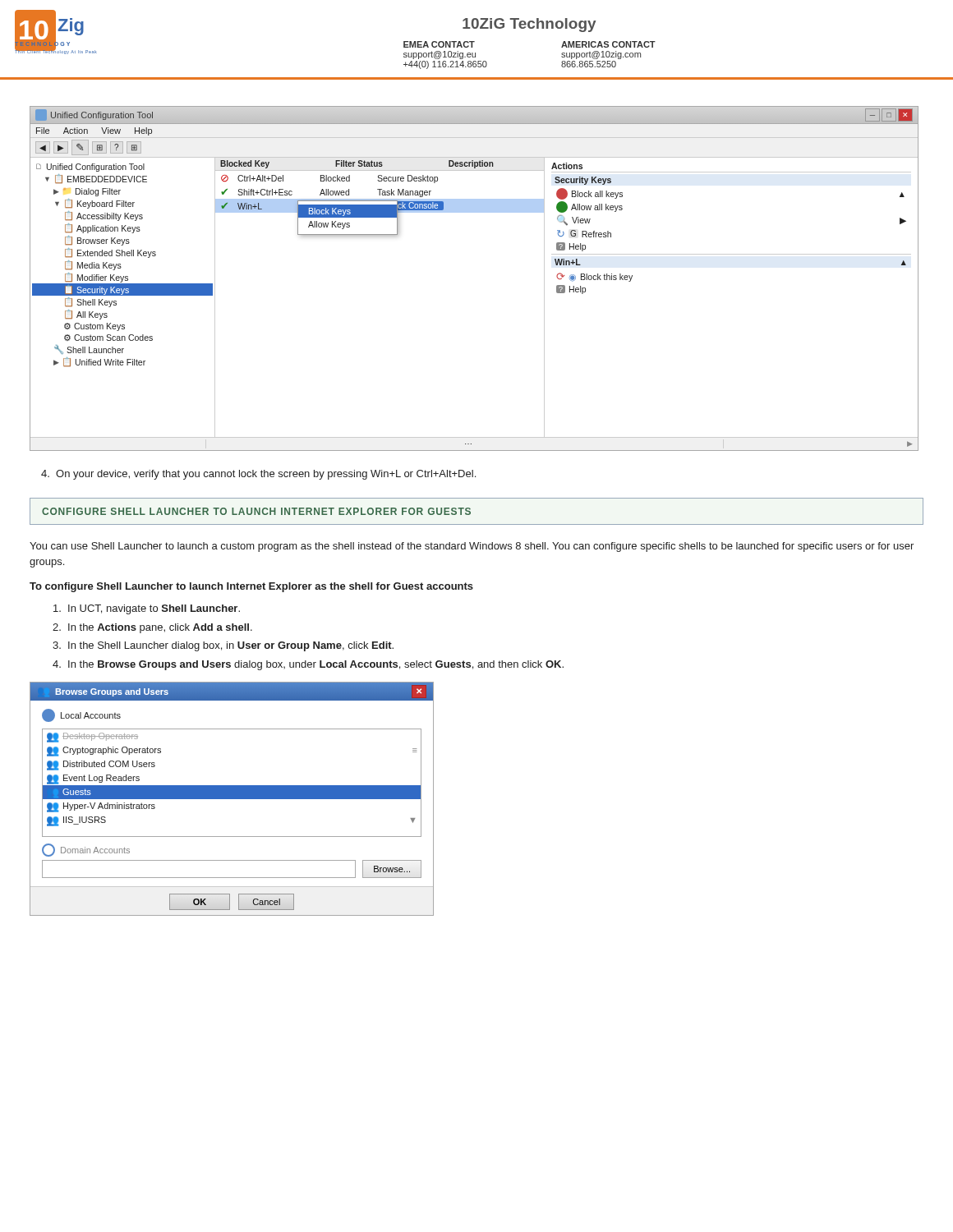Click the passage that begins "In UCT, navigate to"
Screen dimensions: 1232x953
pyautogui.click(x=147, y=608)
